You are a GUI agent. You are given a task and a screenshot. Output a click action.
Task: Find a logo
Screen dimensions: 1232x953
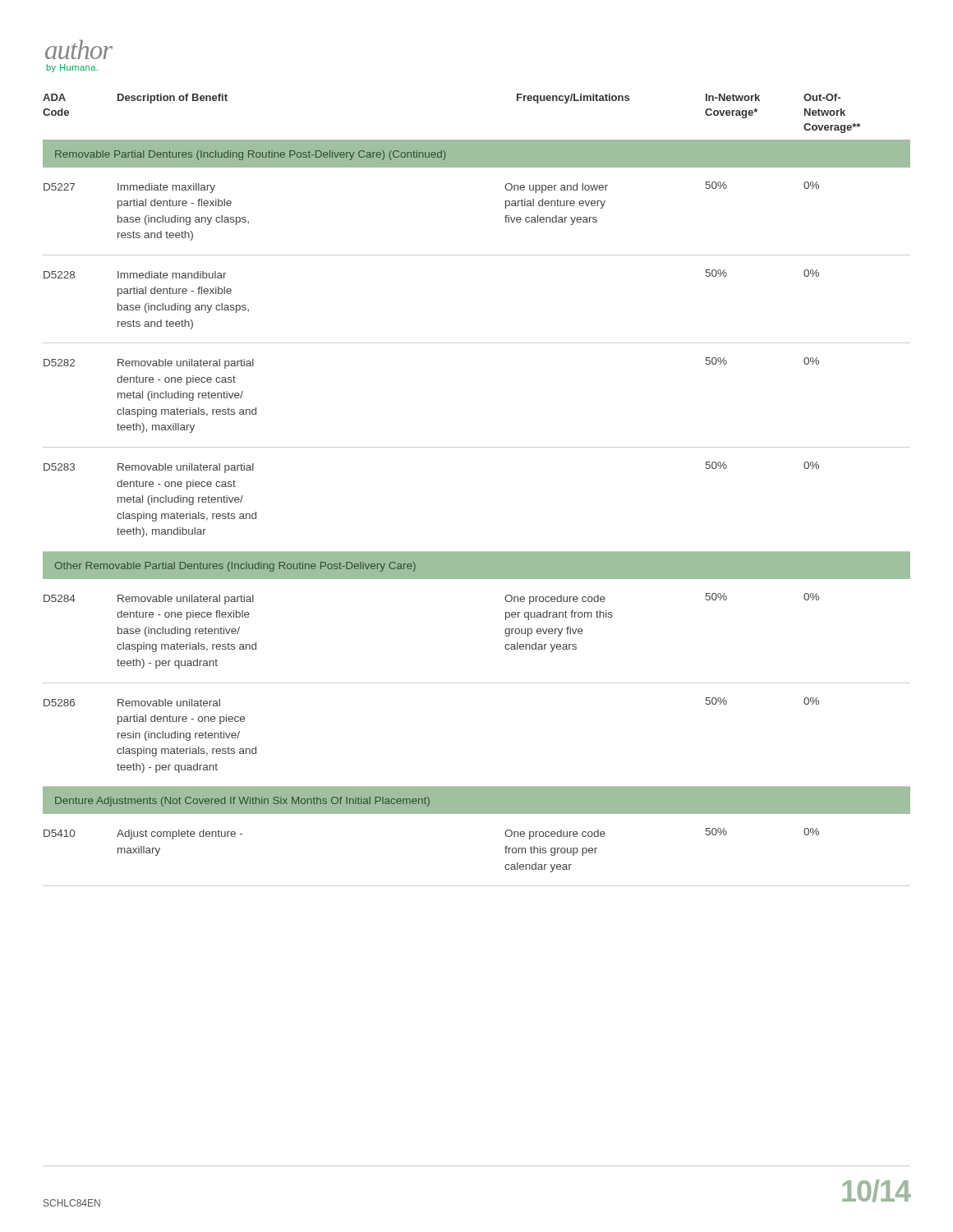click(96, 53)
